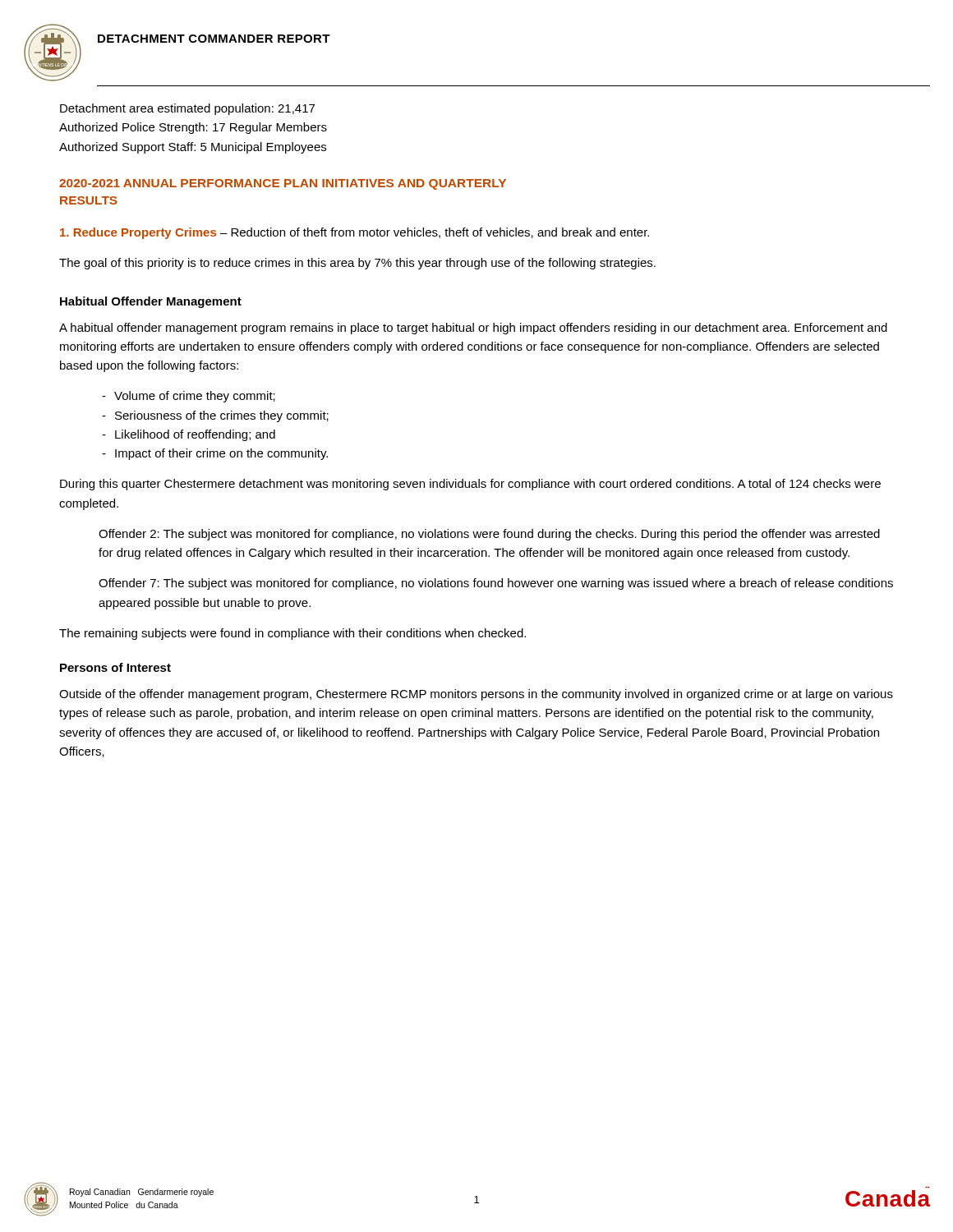Locate the passage starting "Offender 7: The subject was monitored"
This screenshot has height=1232, width=953.
coord(496,593)
